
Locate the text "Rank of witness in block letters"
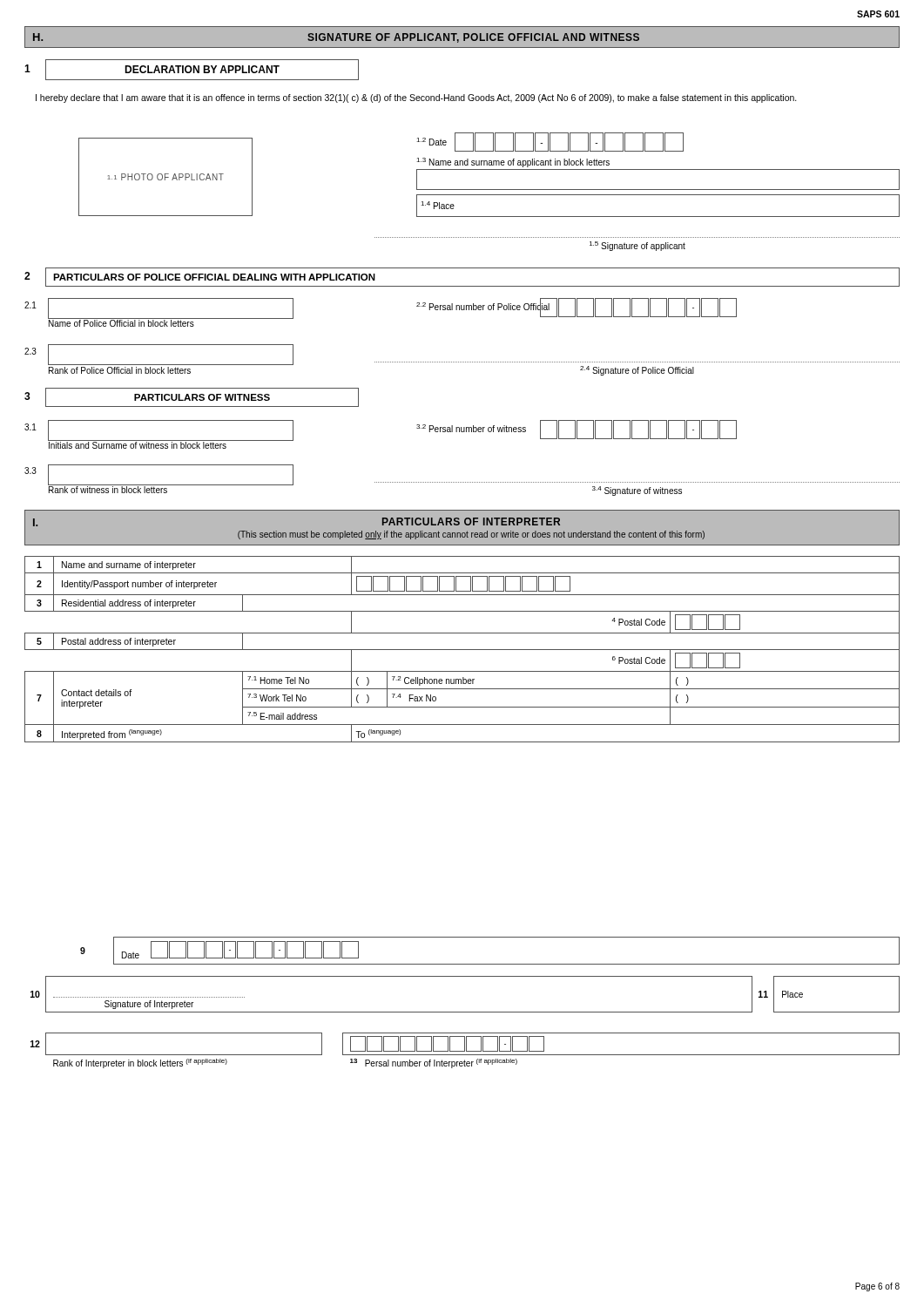tap(108, 490)
